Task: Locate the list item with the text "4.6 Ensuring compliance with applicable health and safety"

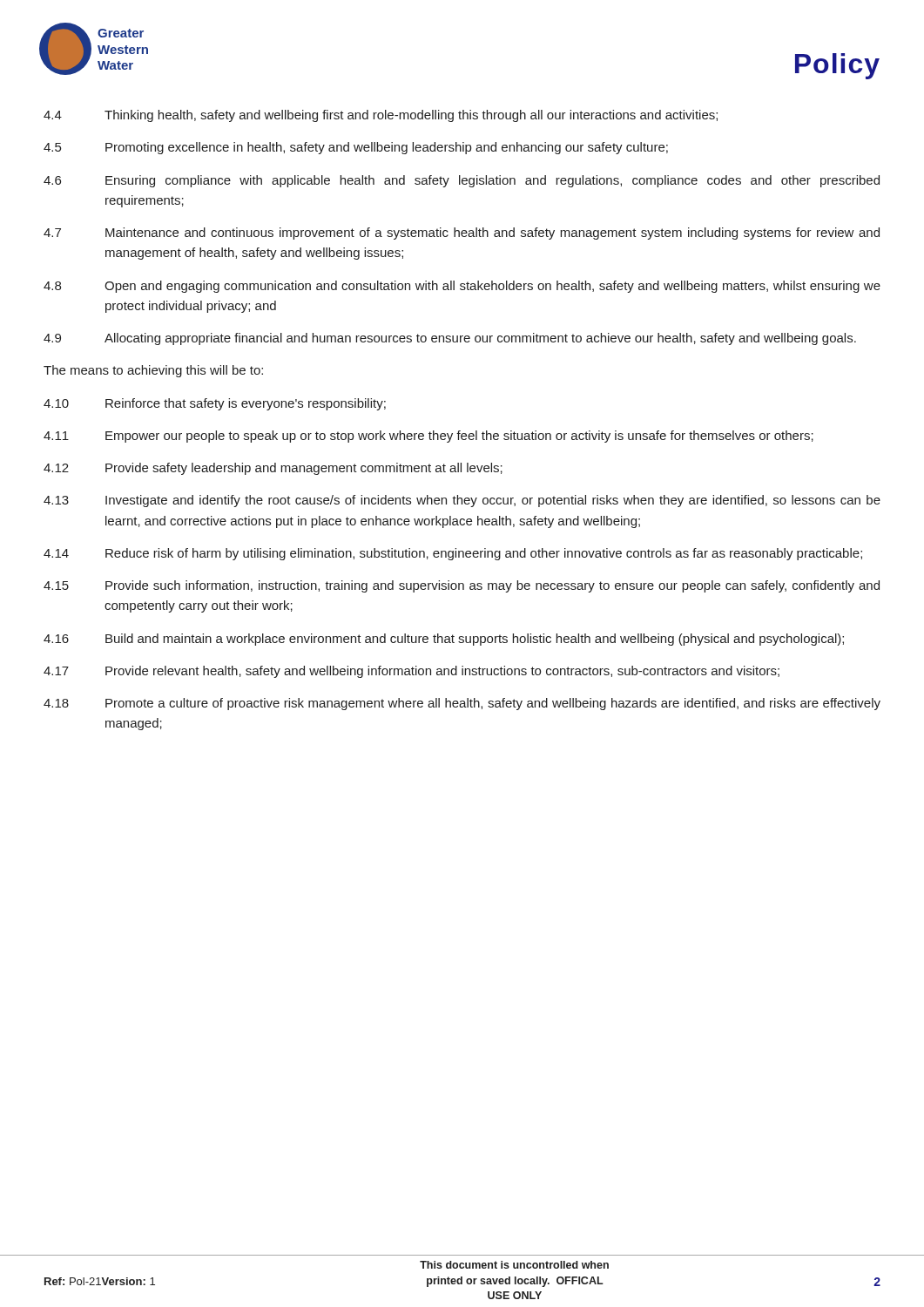Action: tap(462, 190)
